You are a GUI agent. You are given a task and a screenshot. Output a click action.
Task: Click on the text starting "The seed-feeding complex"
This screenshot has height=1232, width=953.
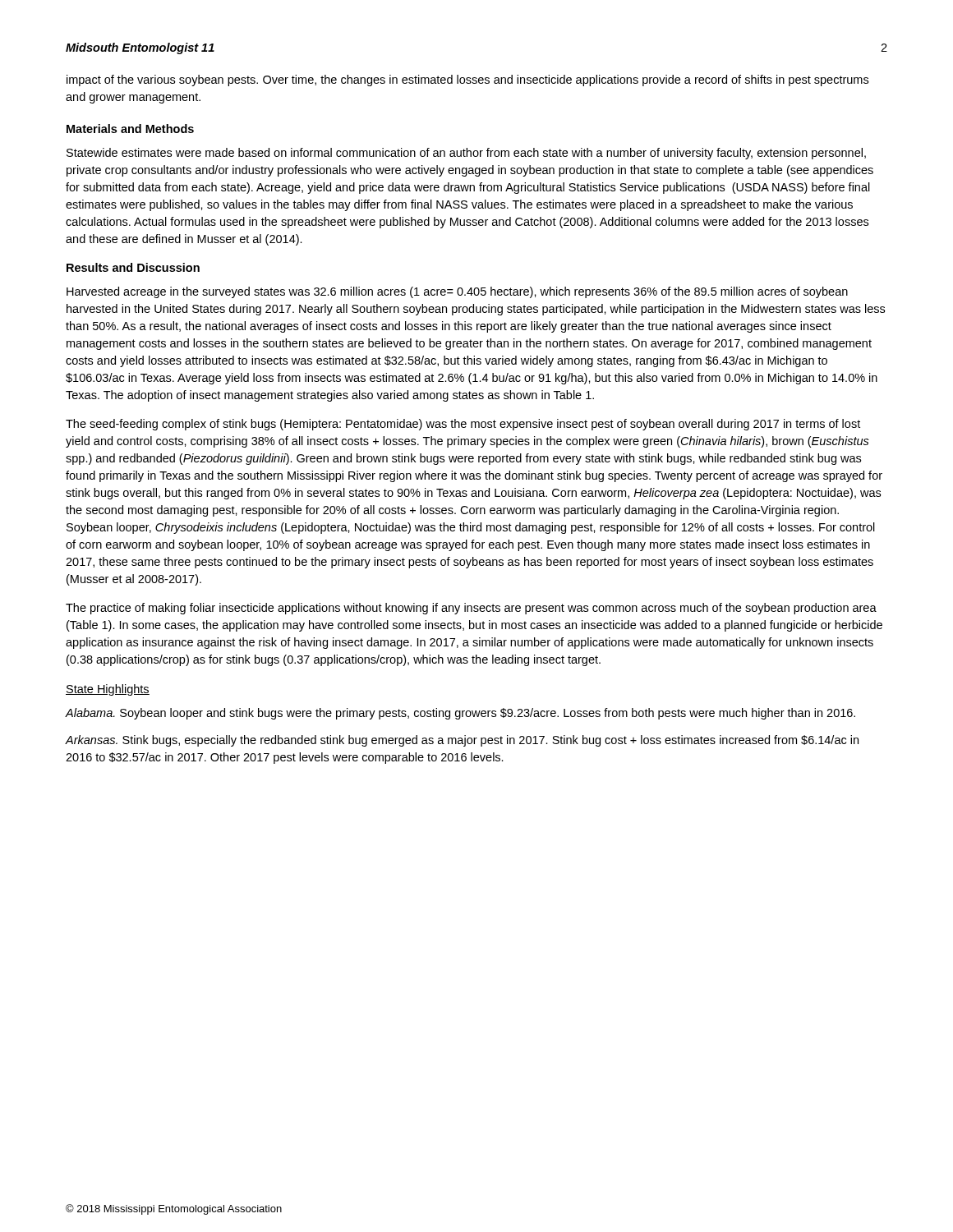coord(474,502)
